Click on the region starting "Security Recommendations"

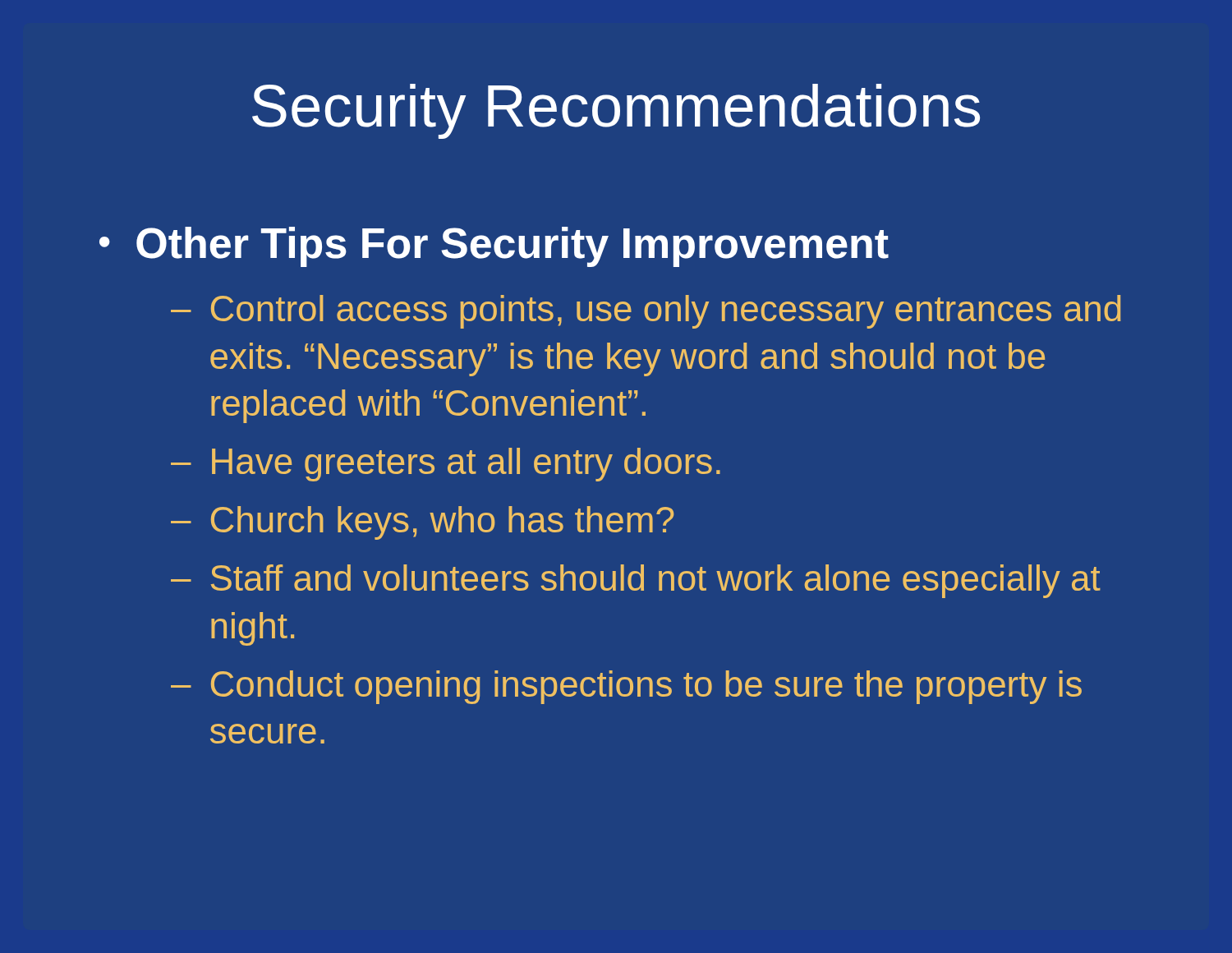[x=616, y=110]
